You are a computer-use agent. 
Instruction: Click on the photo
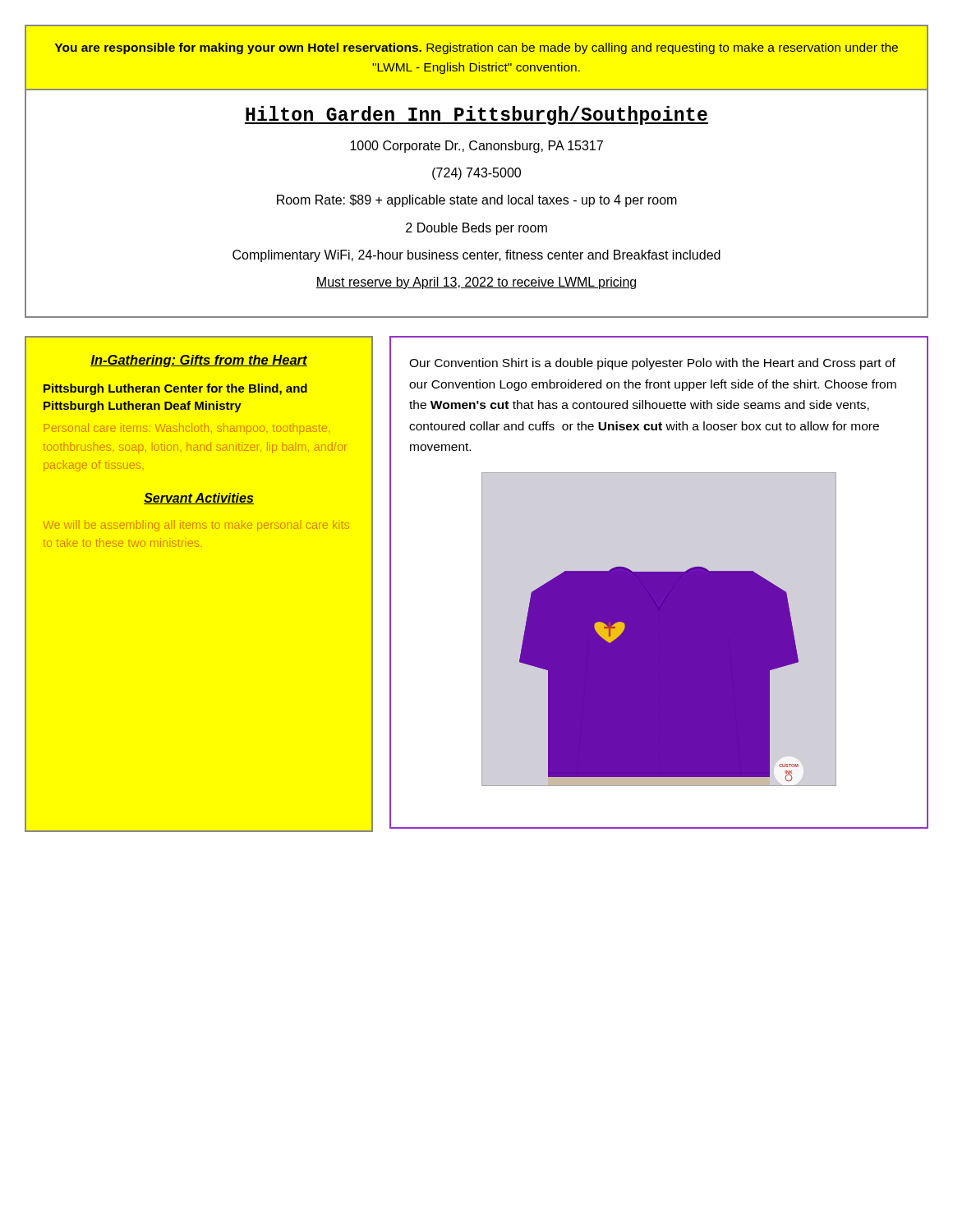(x=659, y=629)
